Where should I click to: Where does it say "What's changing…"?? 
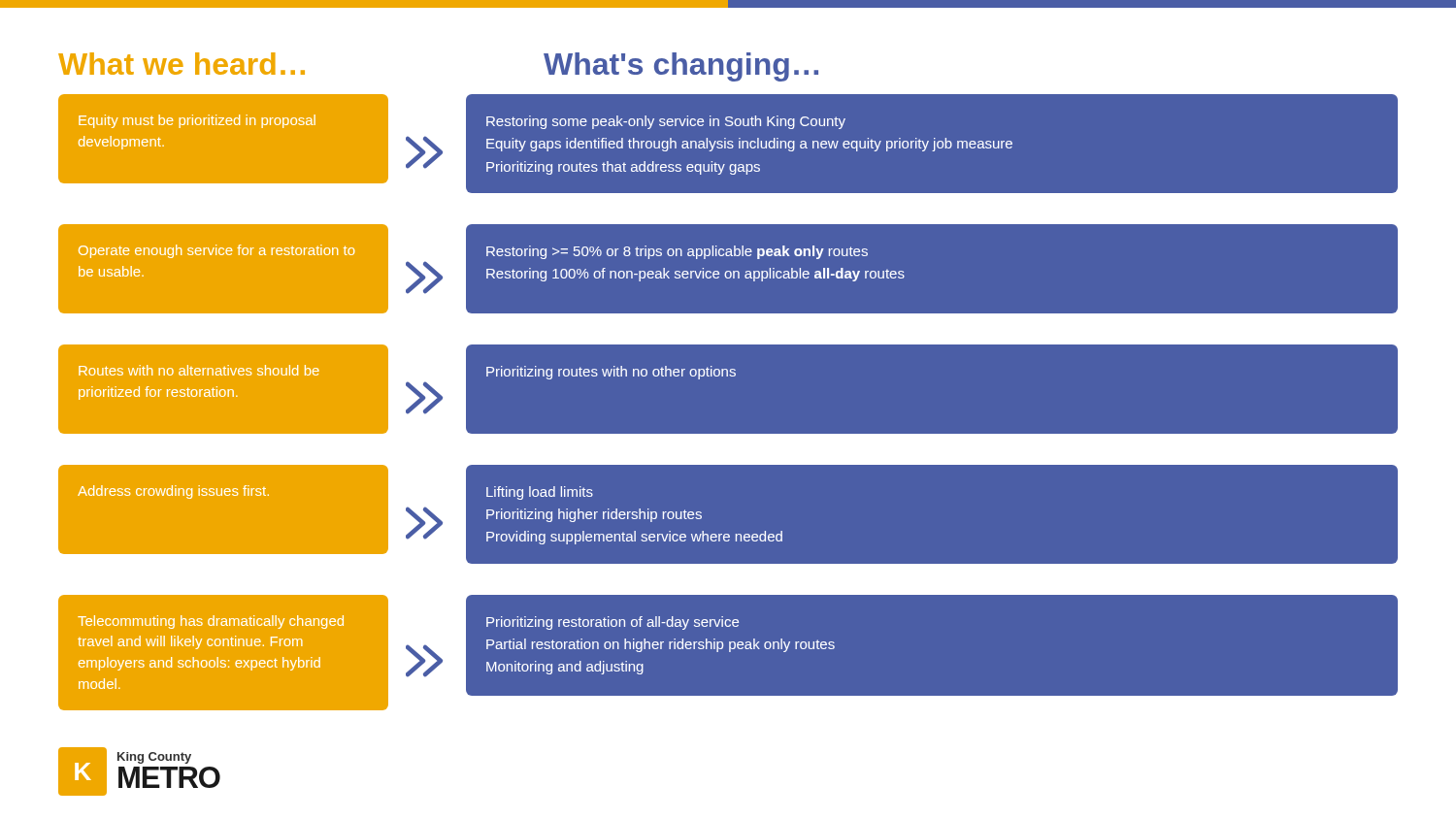(x=683, y=64)
